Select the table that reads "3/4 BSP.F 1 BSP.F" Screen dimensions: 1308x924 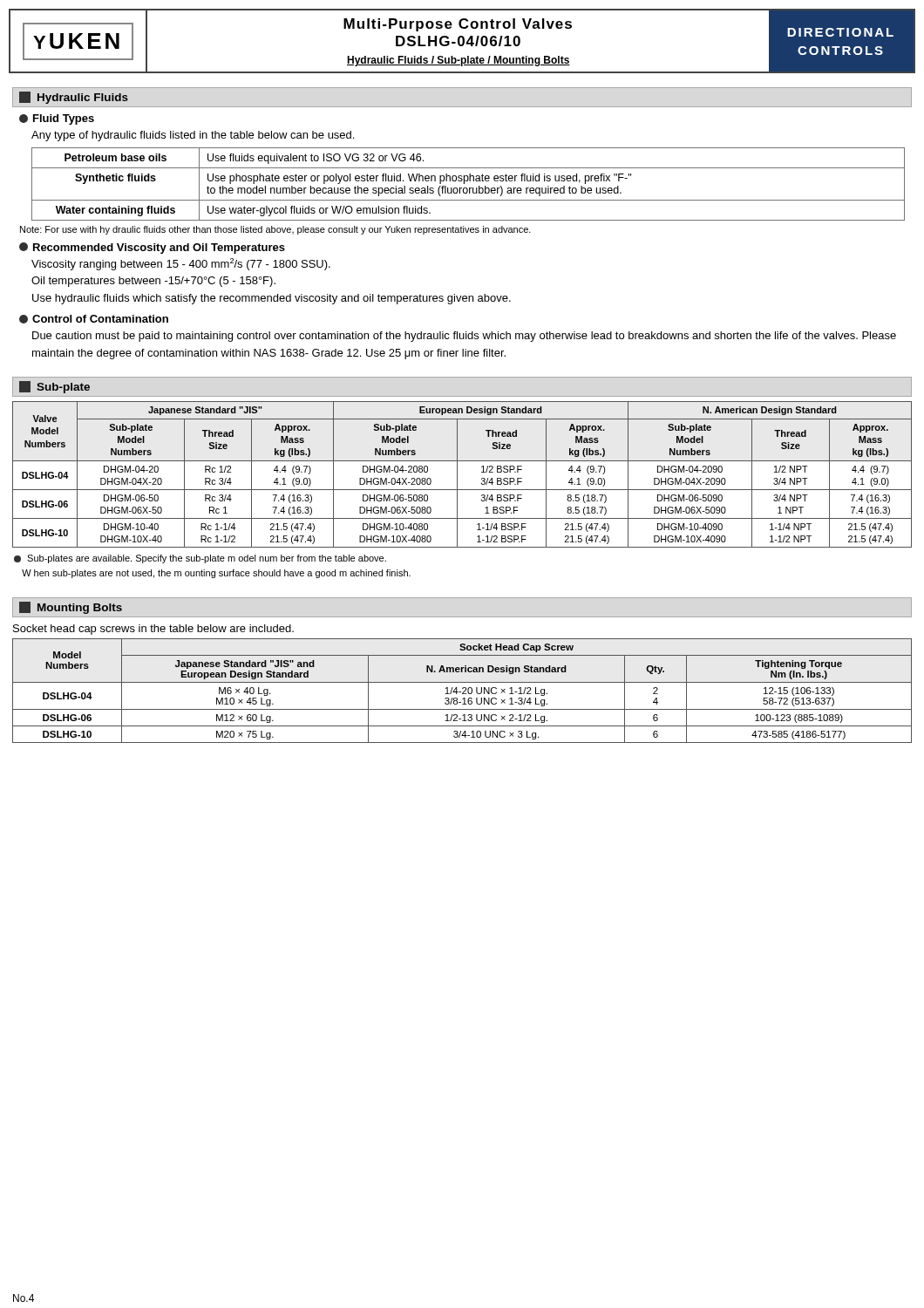coord(462,474)
